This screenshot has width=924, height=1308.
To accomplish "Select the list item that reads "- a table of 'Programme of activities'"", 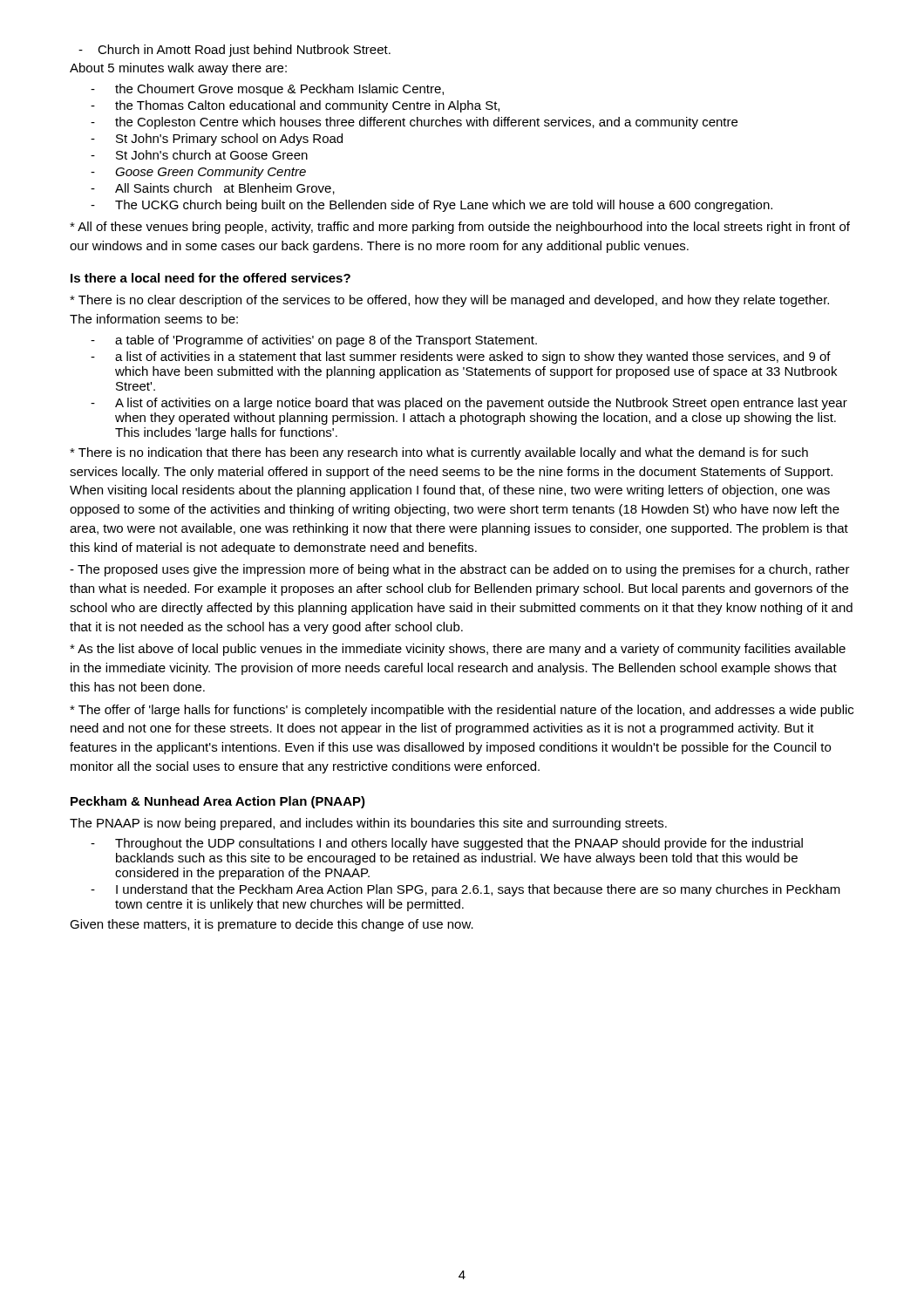I will coord(471,339).
